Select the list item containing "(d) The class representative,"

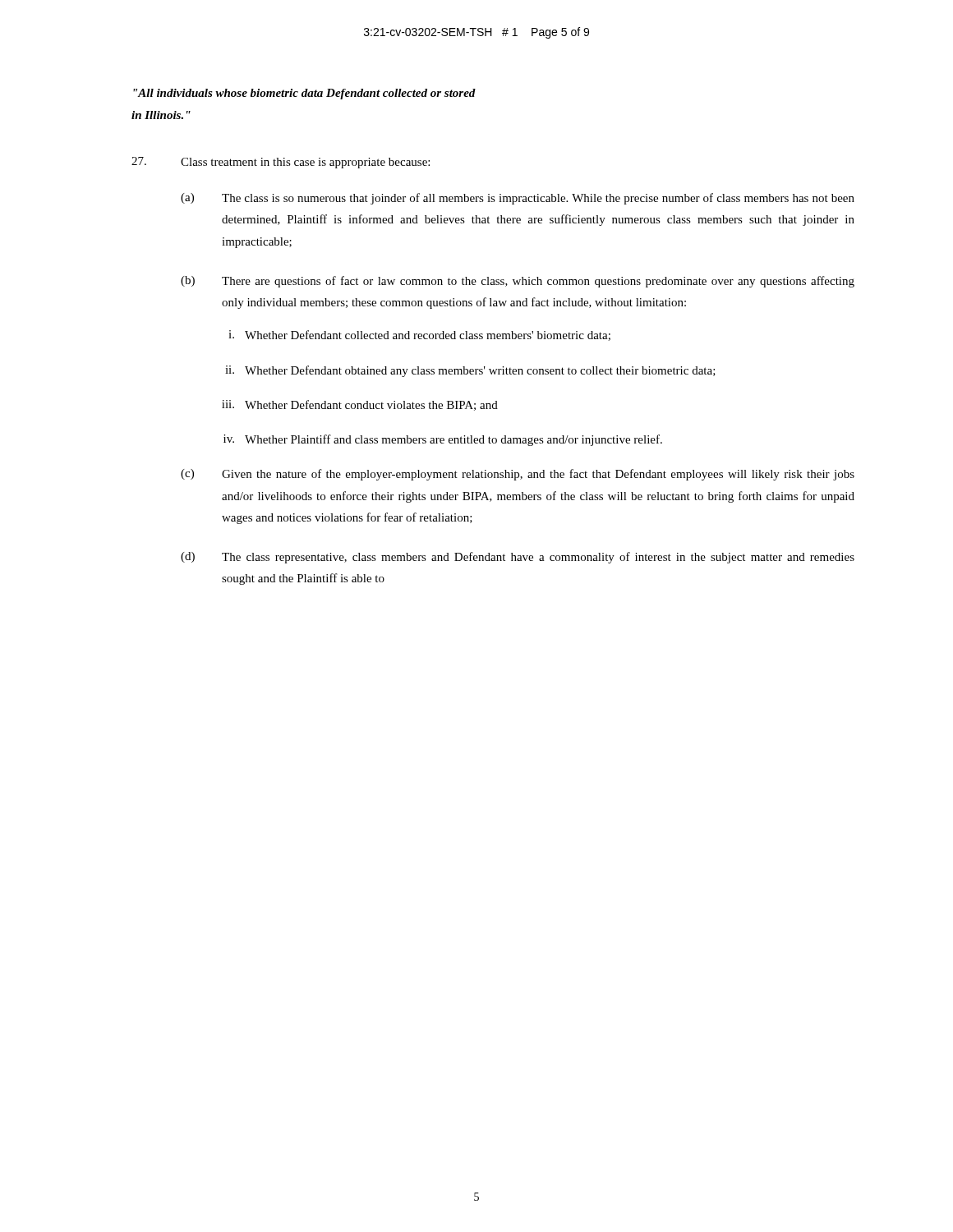[518, 568]
